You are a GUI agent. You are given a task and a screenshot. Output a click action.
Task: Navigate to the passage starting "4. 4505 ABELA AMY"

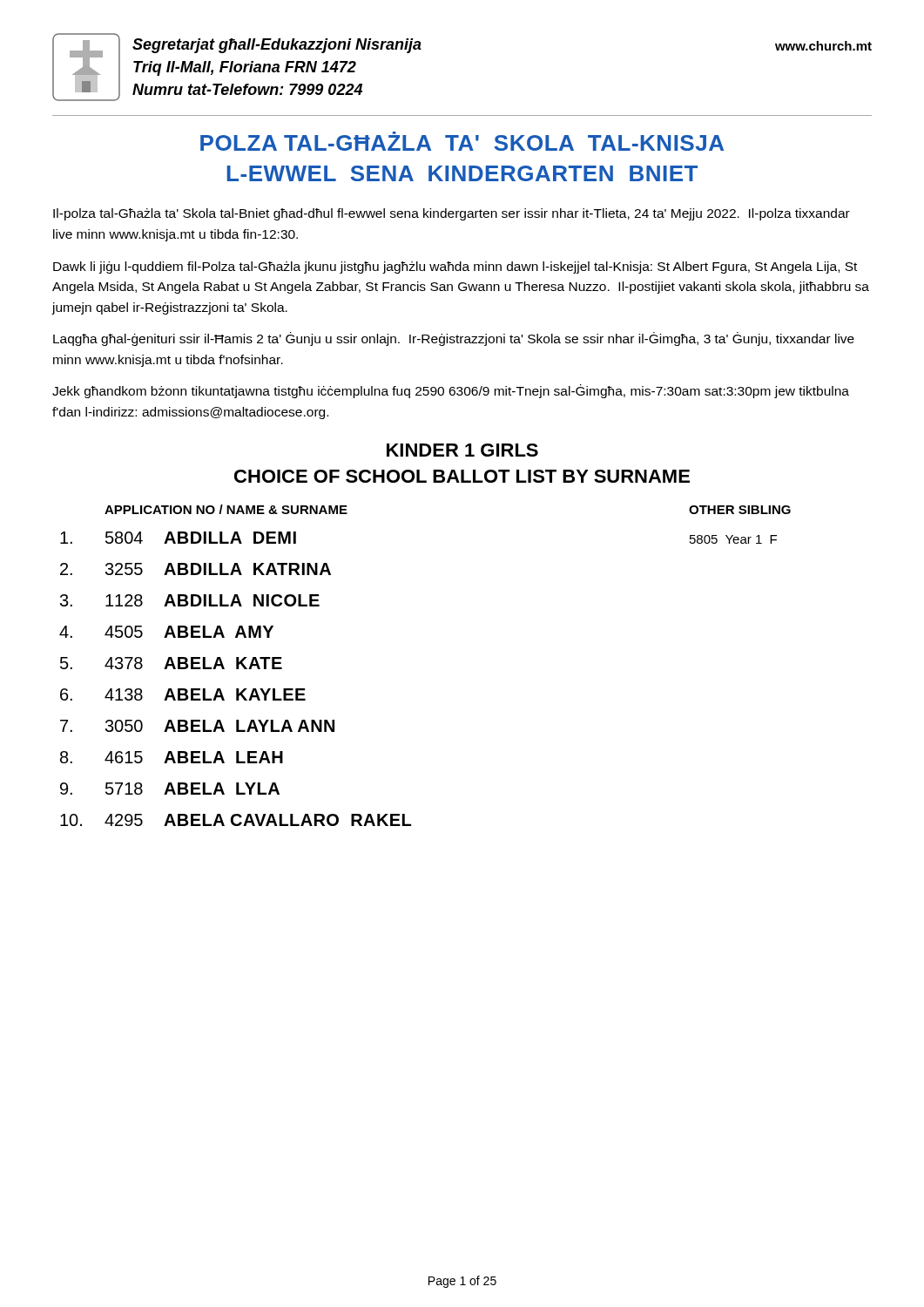point(166,632)
